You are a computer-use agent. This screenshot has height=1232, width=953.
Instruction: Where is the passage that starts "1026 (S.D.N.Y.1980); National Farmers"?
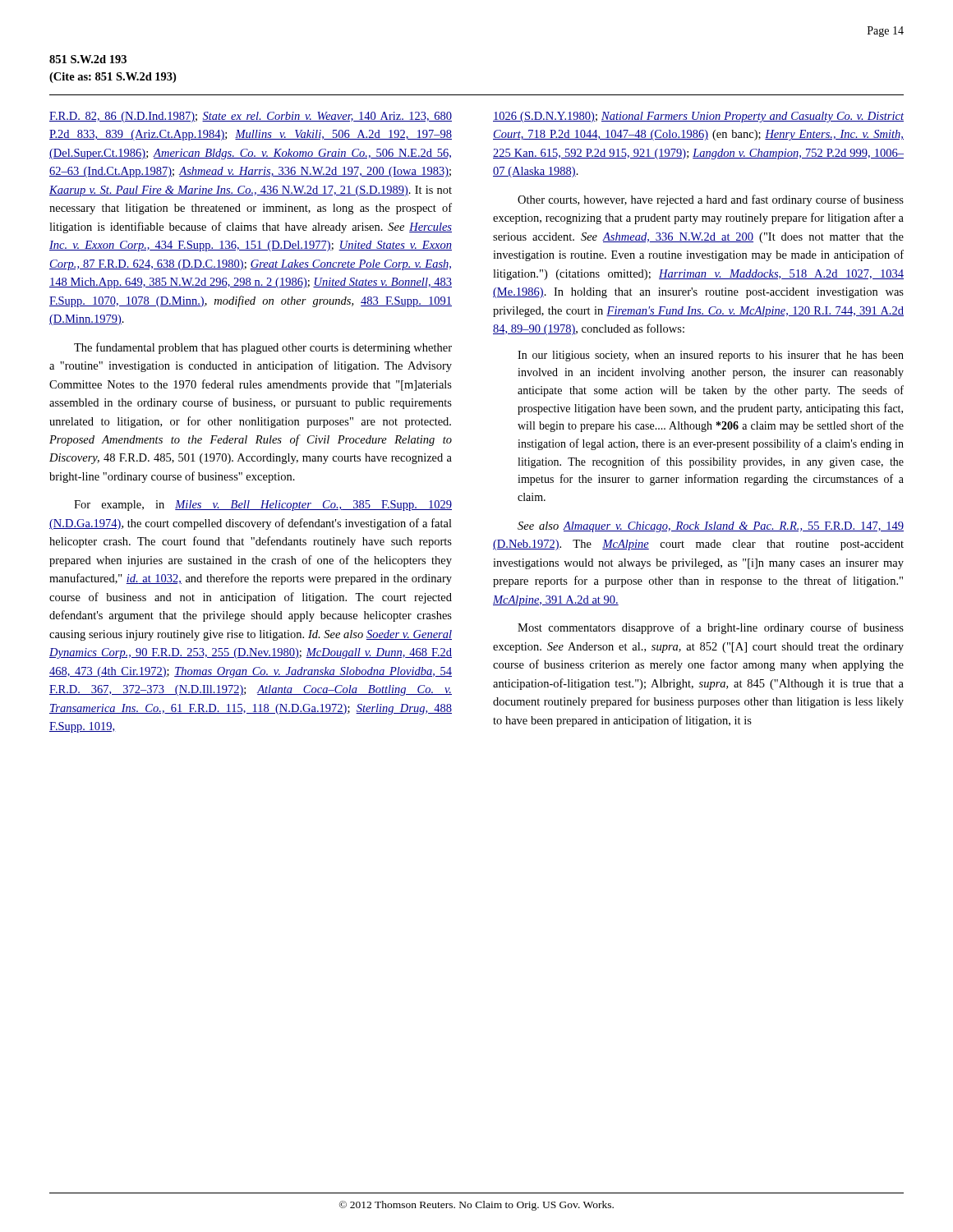(698, 144)
